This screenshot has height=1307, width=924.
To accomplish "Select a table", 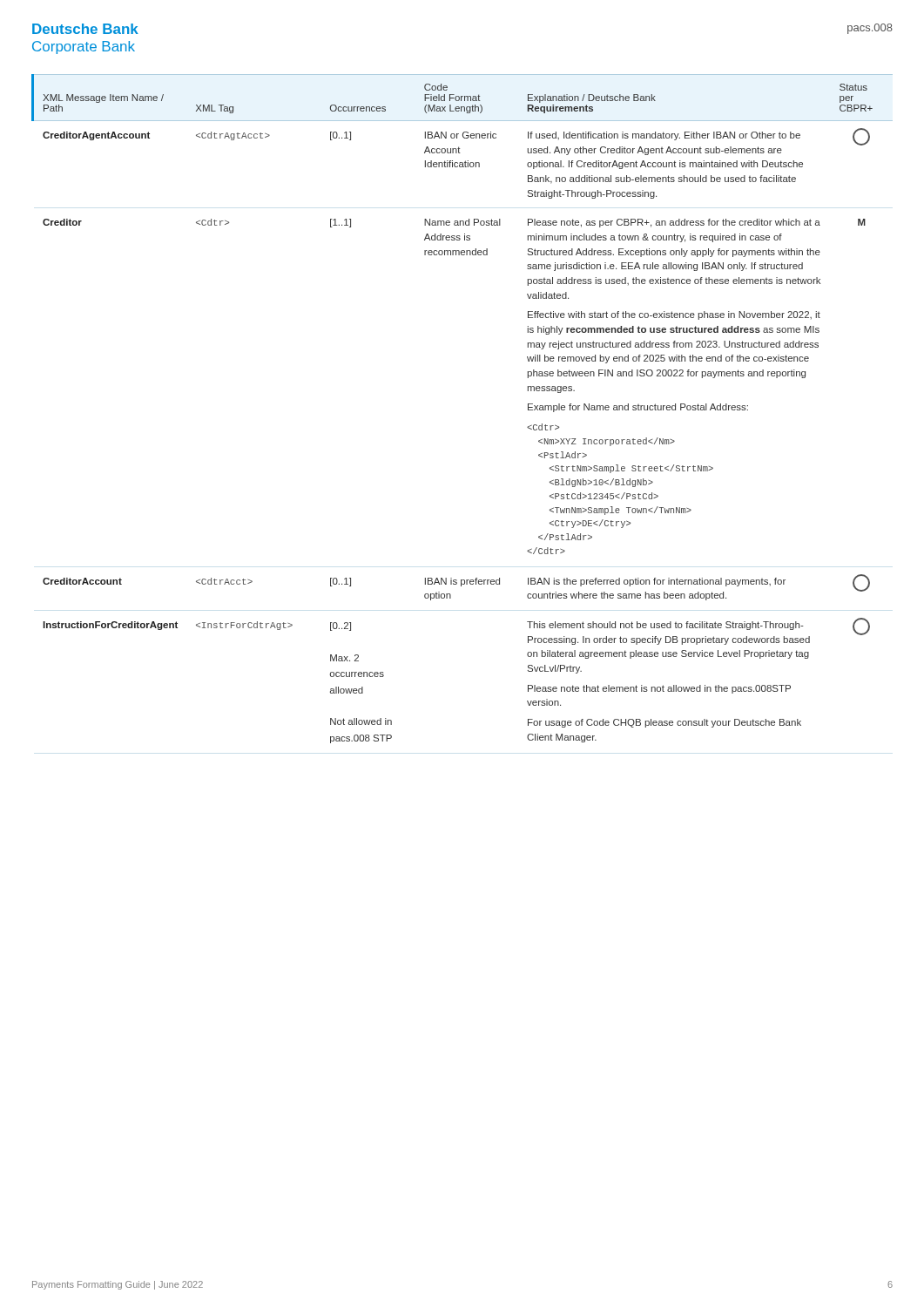I will (462, 414).
